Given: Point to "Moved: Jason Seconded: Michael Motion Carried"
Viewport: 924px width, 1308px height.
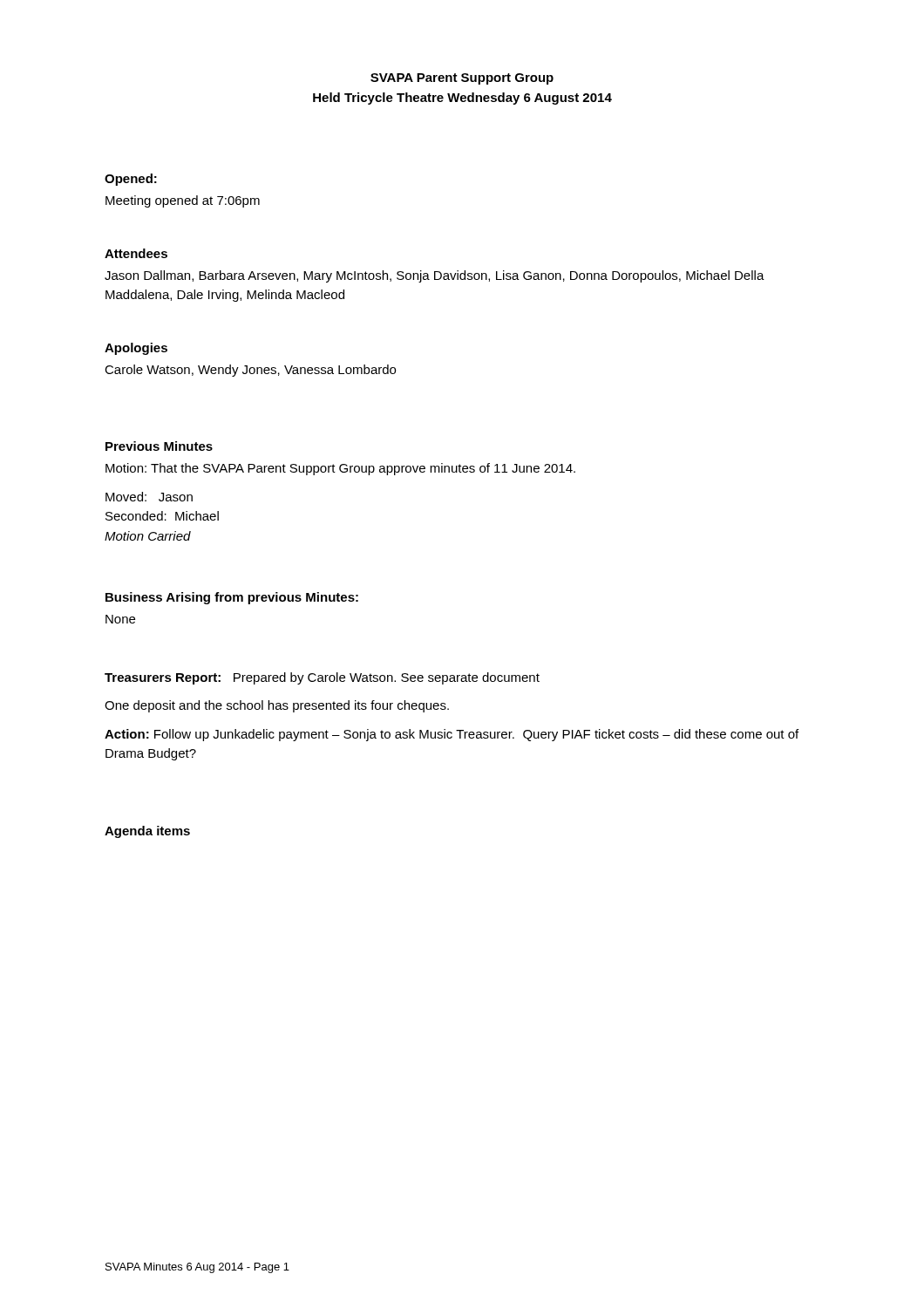Looking at the screenshot, I should coord(162,516).
